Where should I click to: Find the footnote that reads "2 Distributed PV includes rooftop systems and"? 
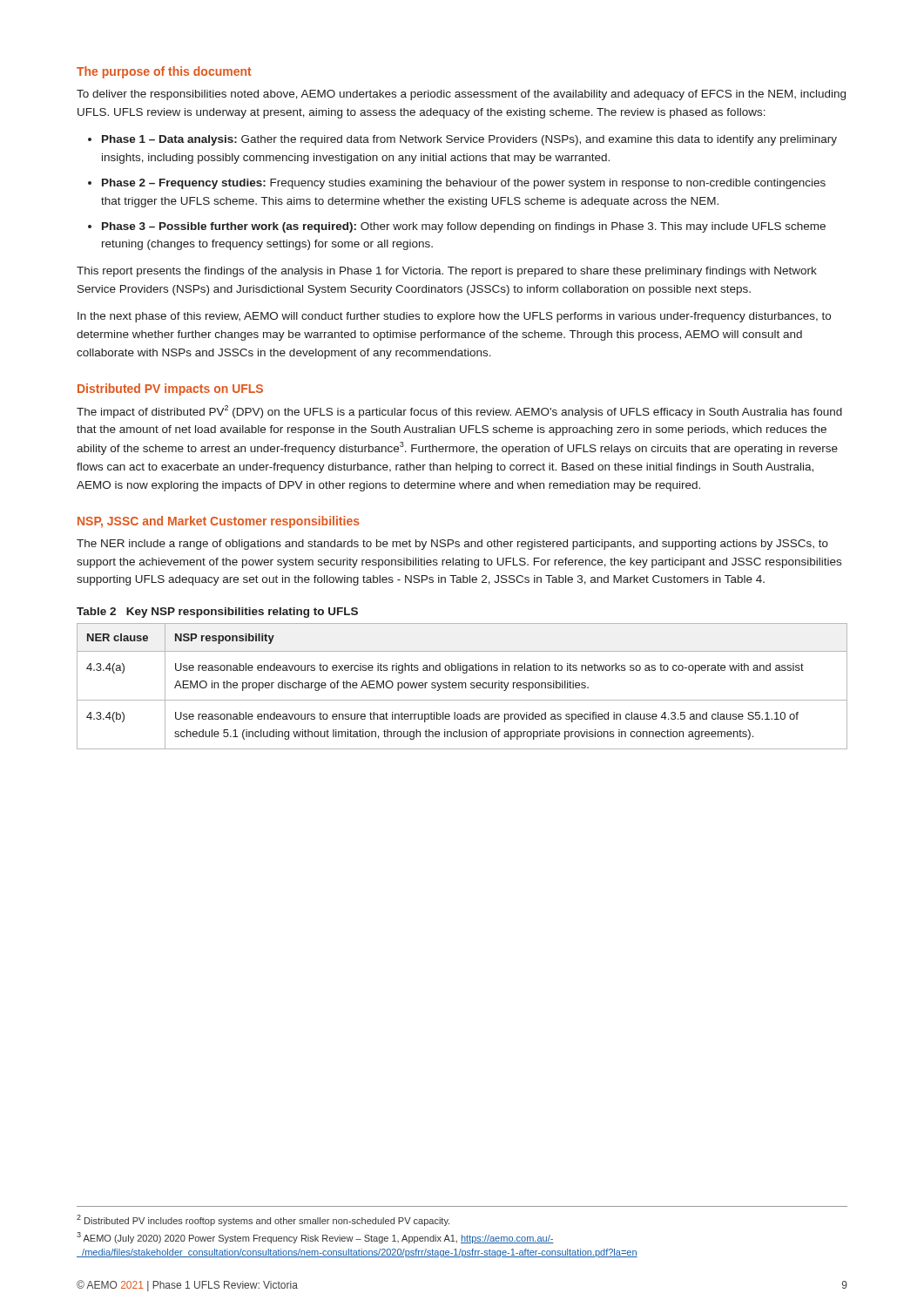[263, 1219]
